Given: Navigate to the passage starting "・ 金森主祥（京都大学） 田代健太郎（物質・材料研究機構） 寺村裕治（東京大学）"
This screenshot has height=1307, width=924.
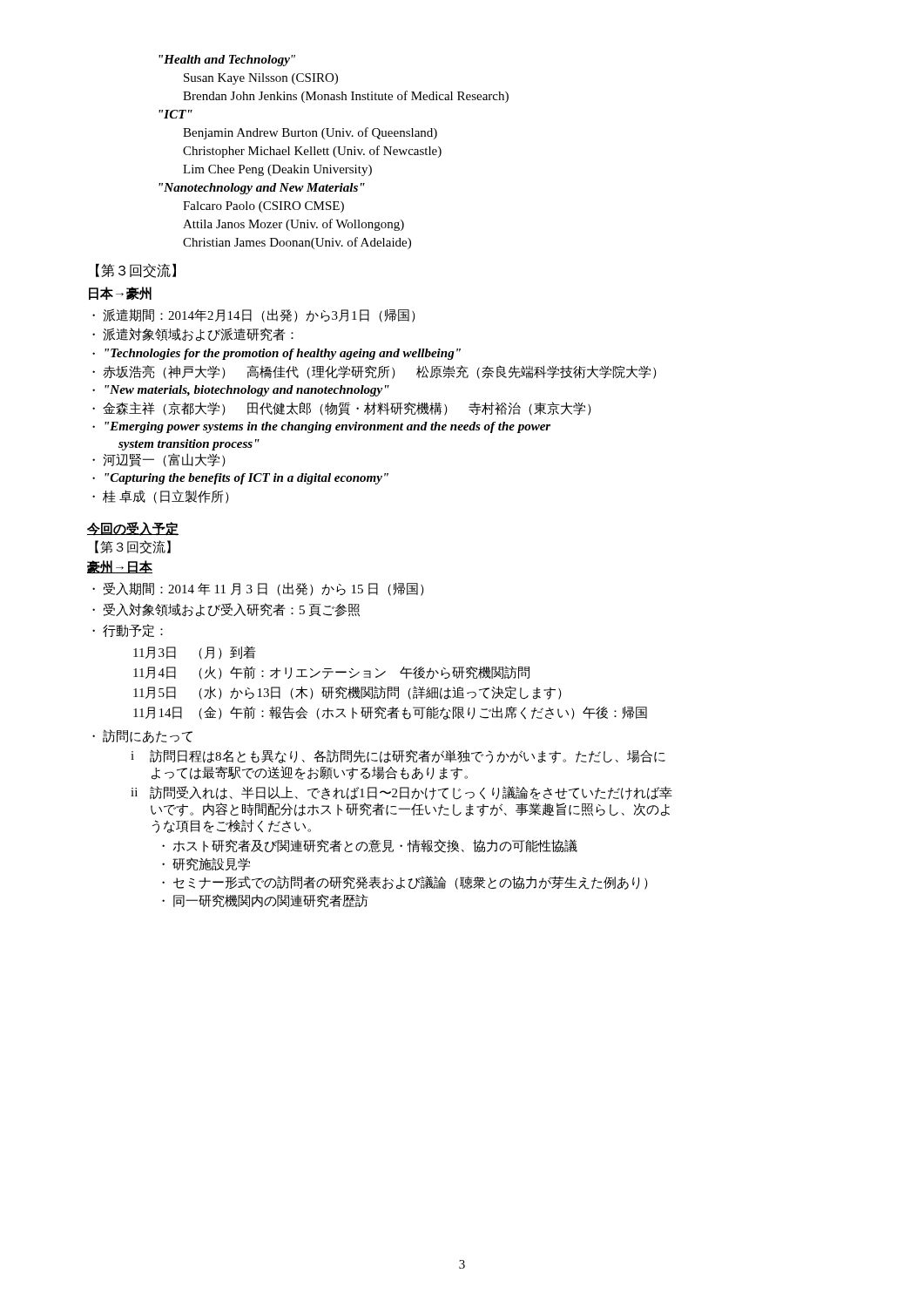Looking at the screenshot, I should tap(462, 409).
